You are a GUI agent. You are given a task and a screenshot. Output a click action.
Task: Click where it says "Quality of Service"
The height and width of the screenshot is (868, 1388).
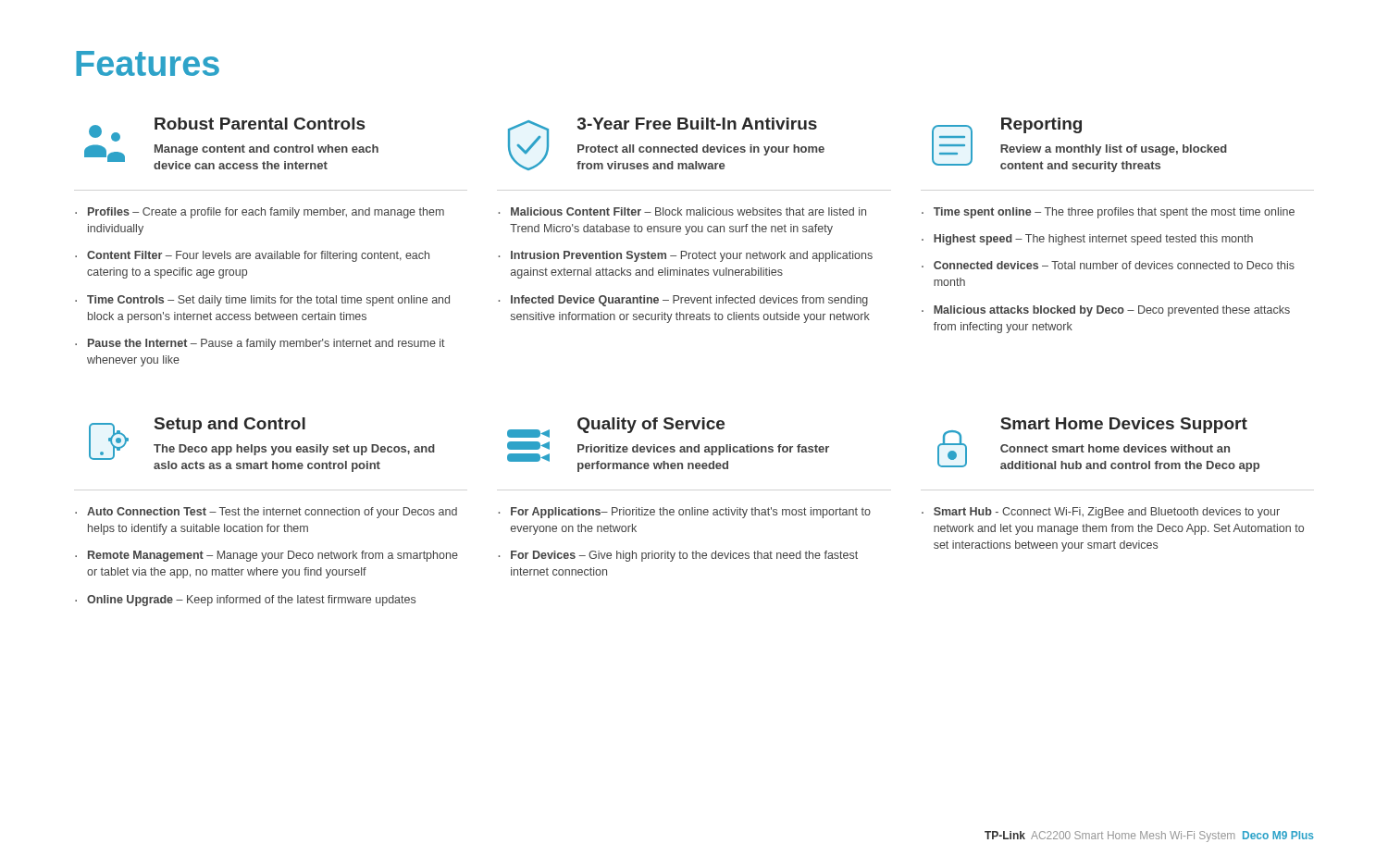tap(651, 423)
